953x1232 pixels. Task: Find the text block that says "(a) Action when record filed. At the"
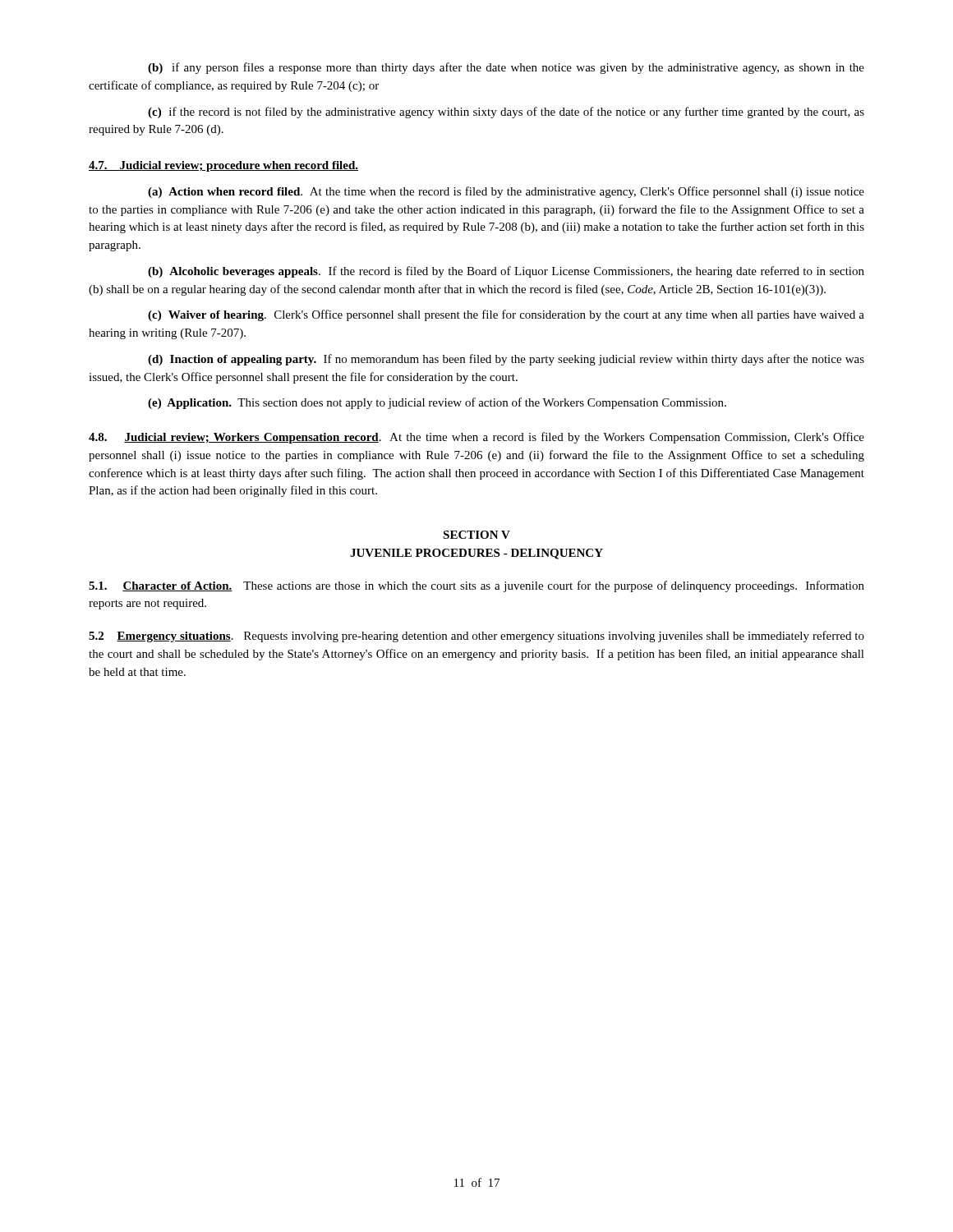pos(476,219)
